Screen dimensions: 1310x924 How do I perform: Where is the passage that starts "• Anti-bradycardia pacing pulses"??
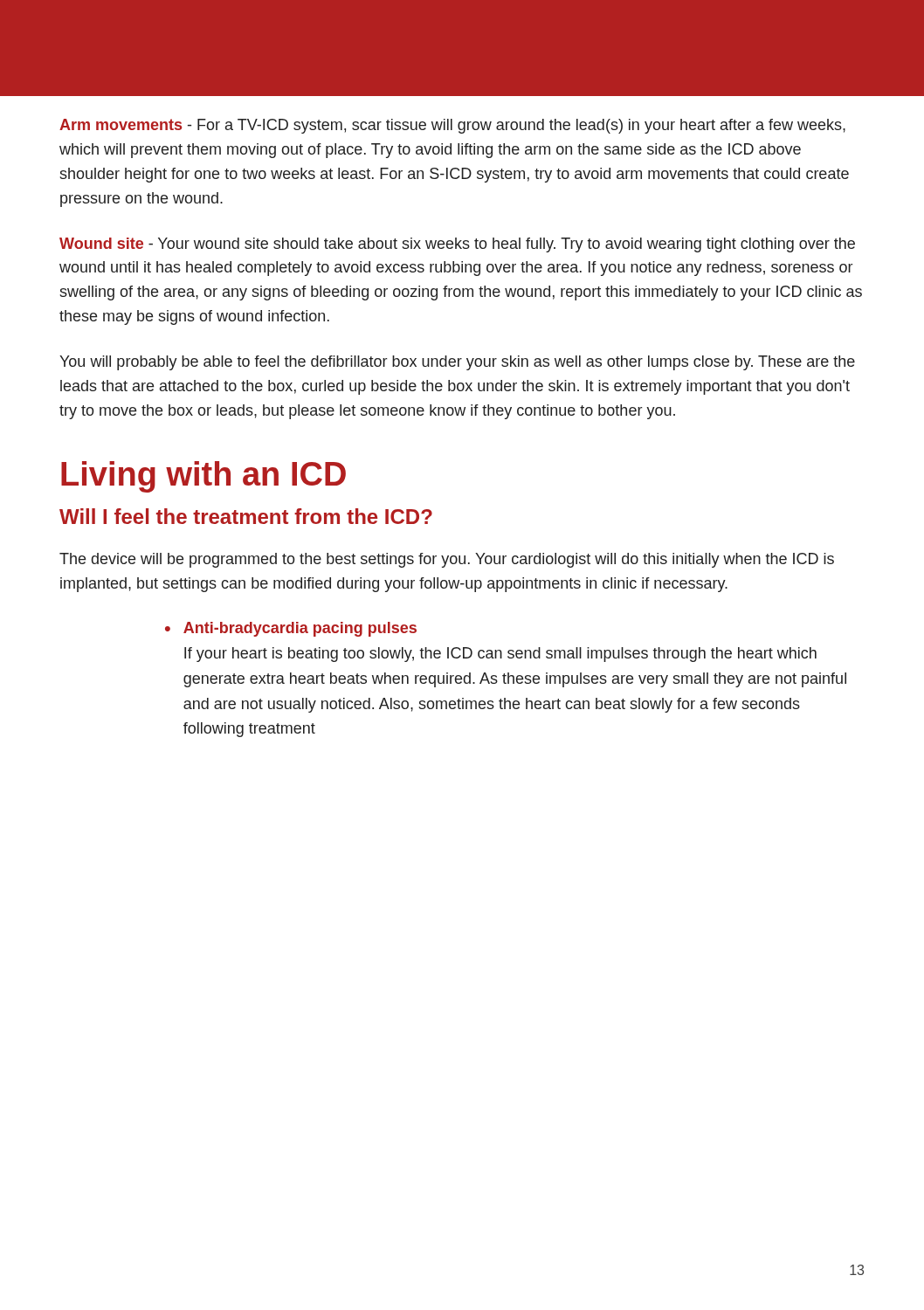tap(514, 679)
